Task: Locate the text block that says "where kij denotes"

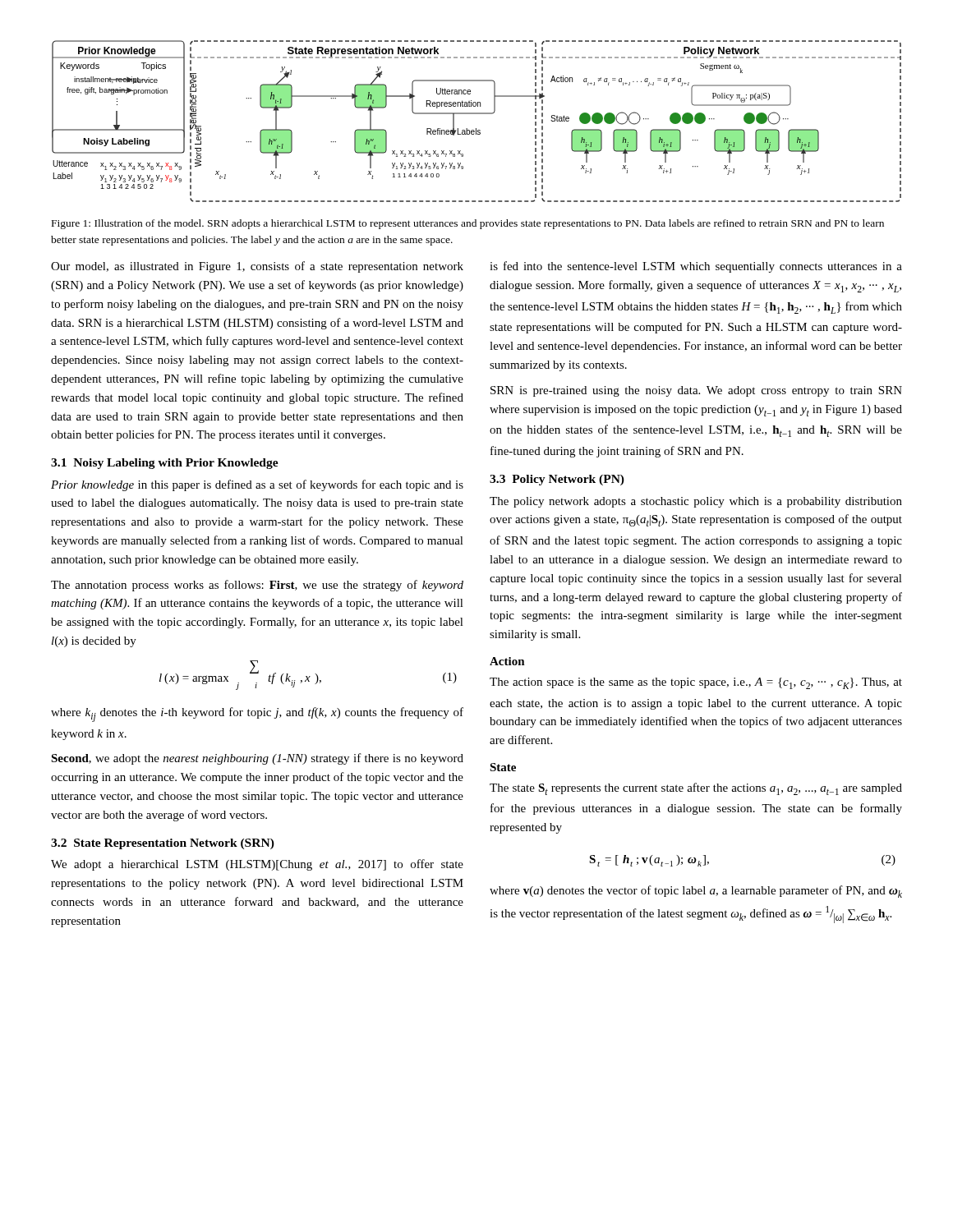Action: click(x=257, y=764)
